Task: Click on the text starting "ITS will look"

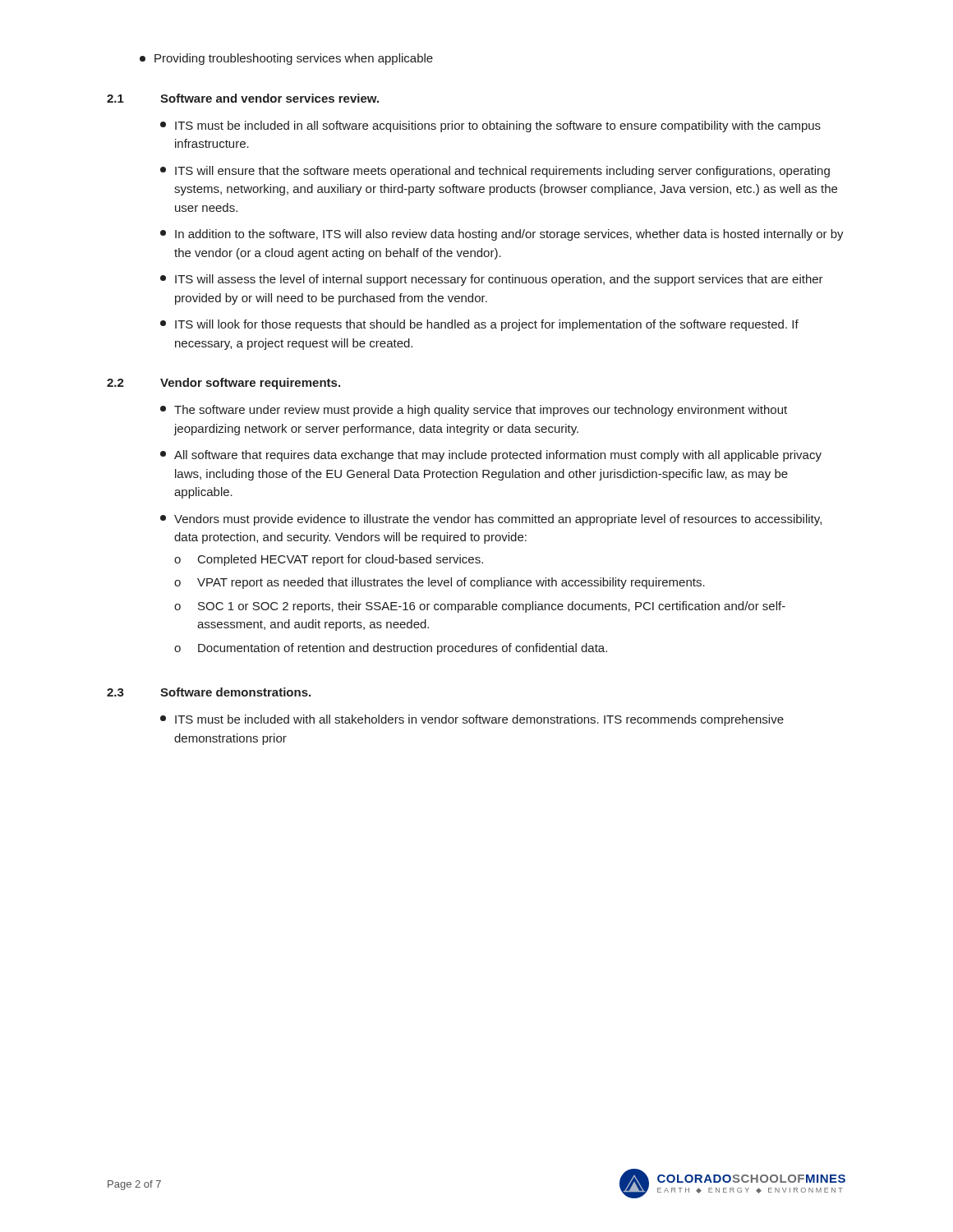Action: [x=503, y=334]
